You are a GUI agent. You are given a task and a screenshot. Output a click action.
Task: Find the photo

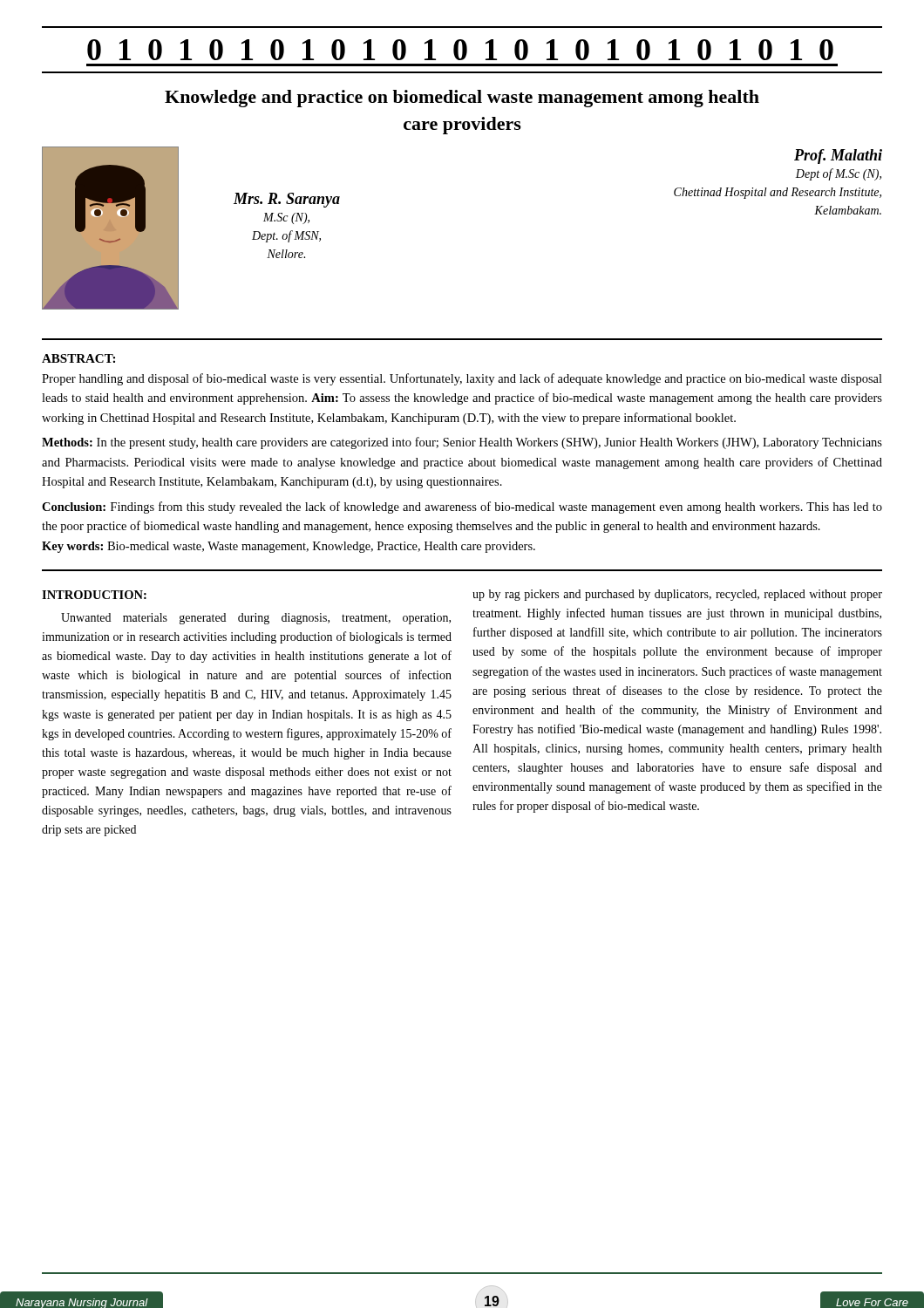pos(110,228)
